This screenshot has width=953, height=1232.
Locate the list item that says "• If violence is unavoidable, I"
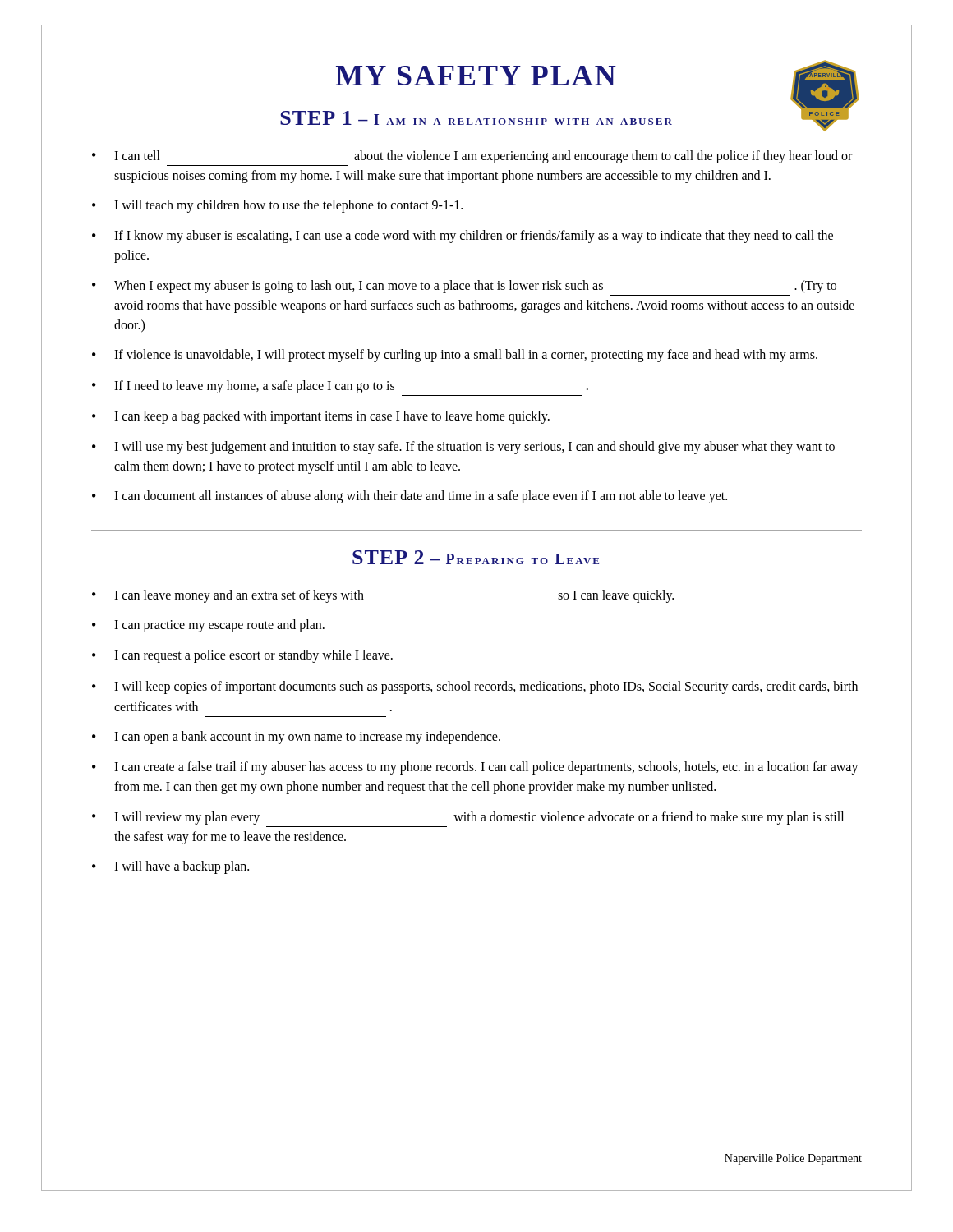pyautogui.click(x=476, y=355)
